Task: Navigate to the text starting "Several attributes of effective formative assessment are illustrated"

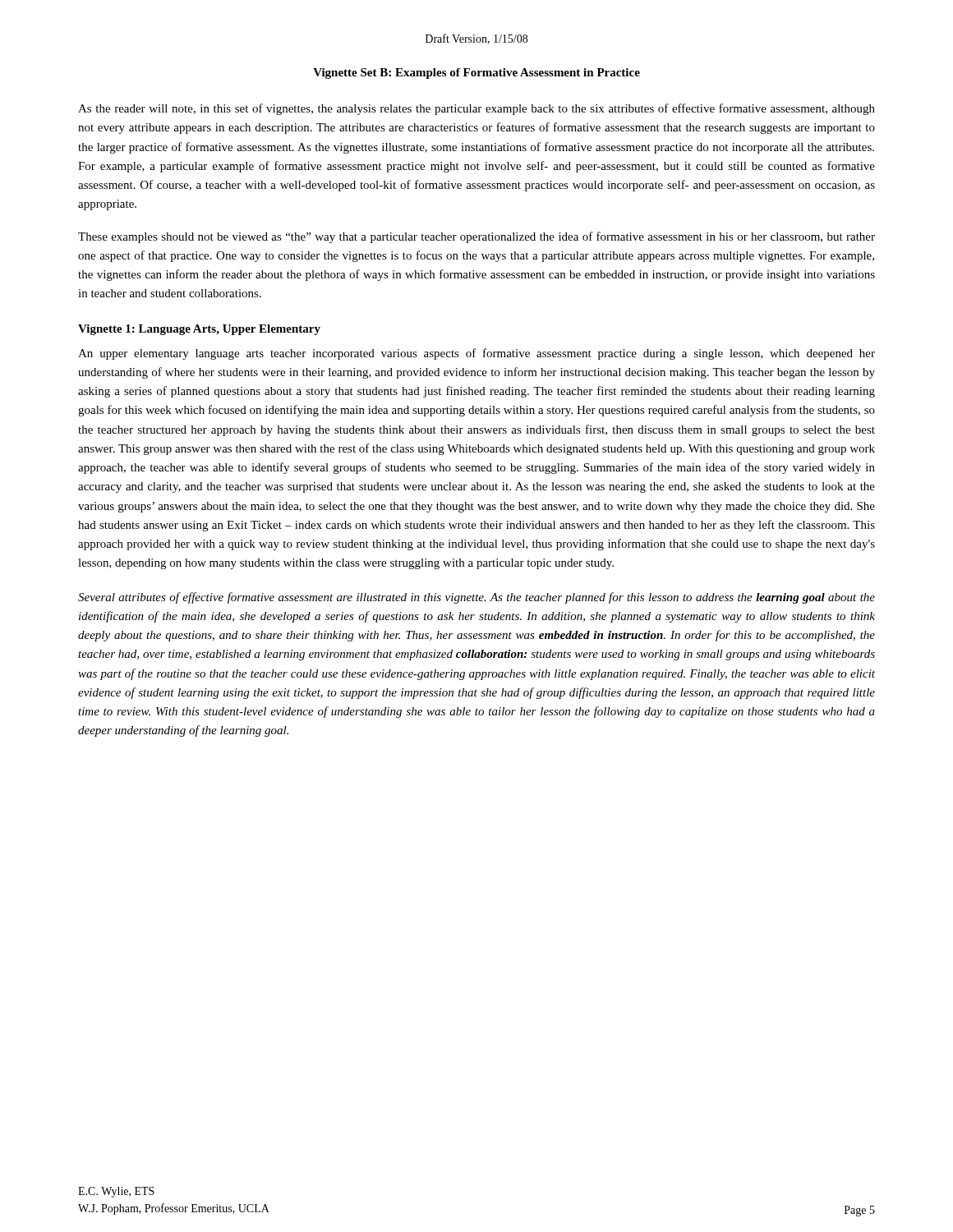Action: (476, 664)
